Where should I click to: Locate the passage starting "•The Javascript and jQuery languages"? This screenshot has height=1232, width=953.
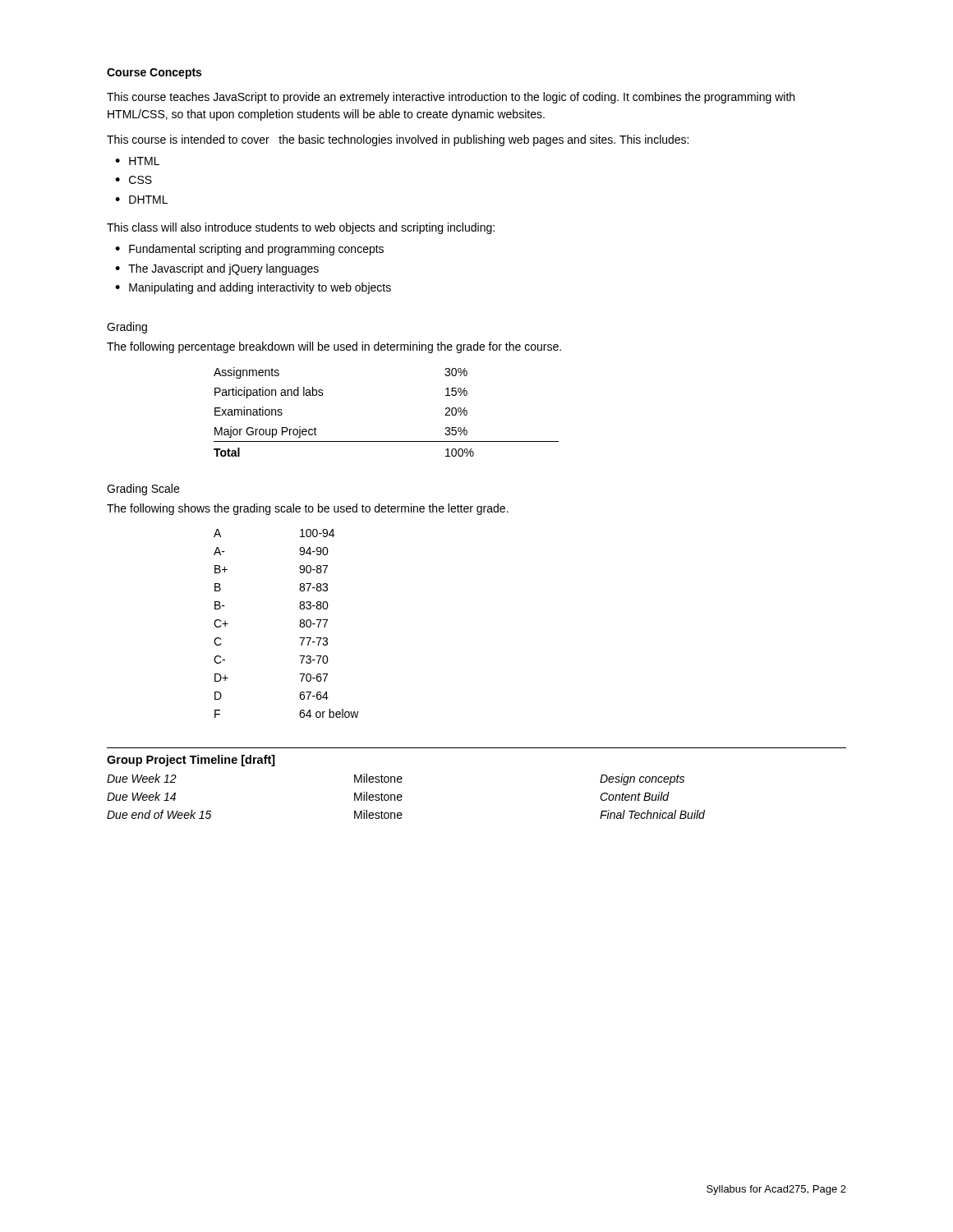click(217, 269)
